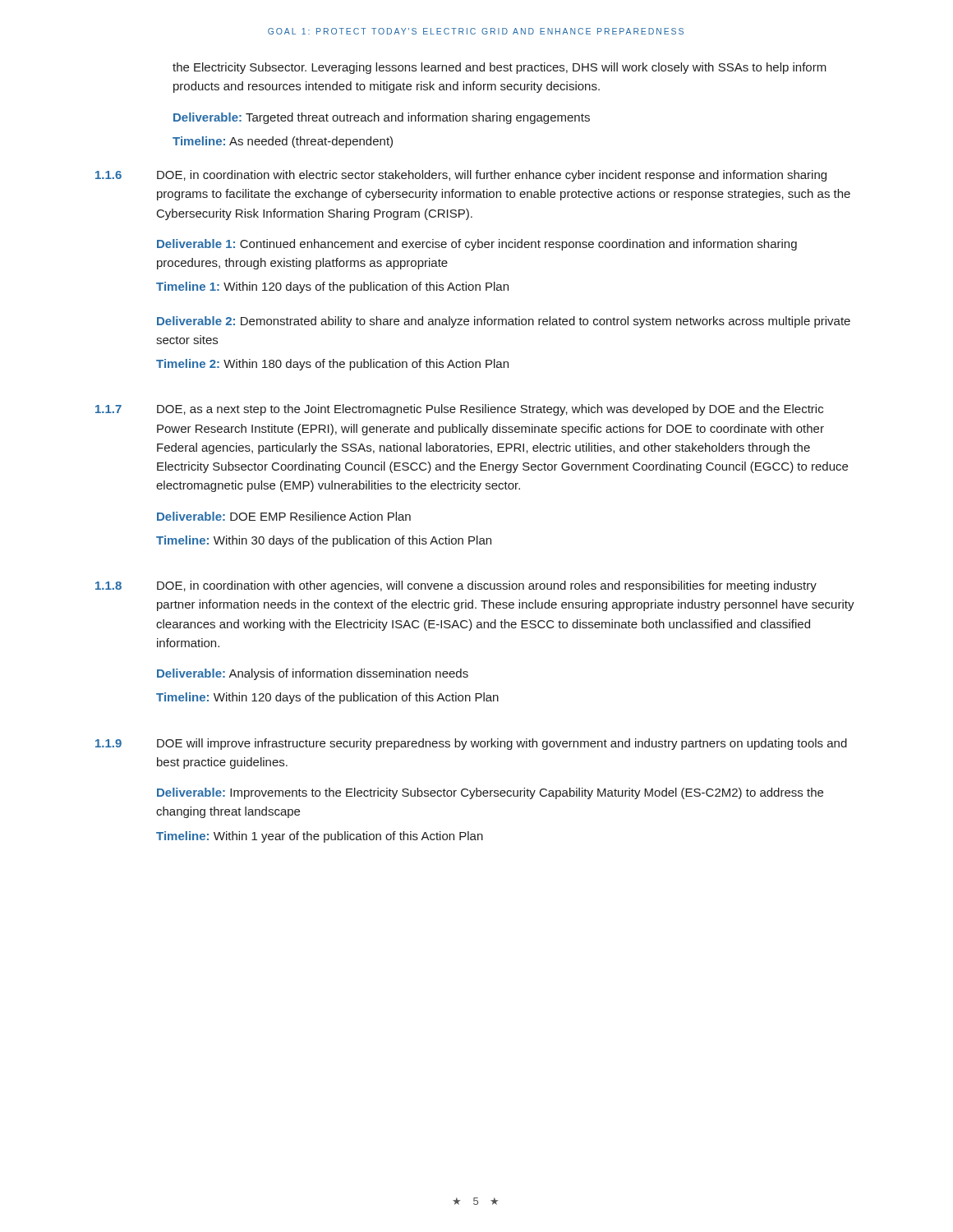Screen dimensions: 1232x953
Task: Find the text block with the text "the Electricity Subsector. Leveraging lessons"
Action: click(x=500, y=77)
